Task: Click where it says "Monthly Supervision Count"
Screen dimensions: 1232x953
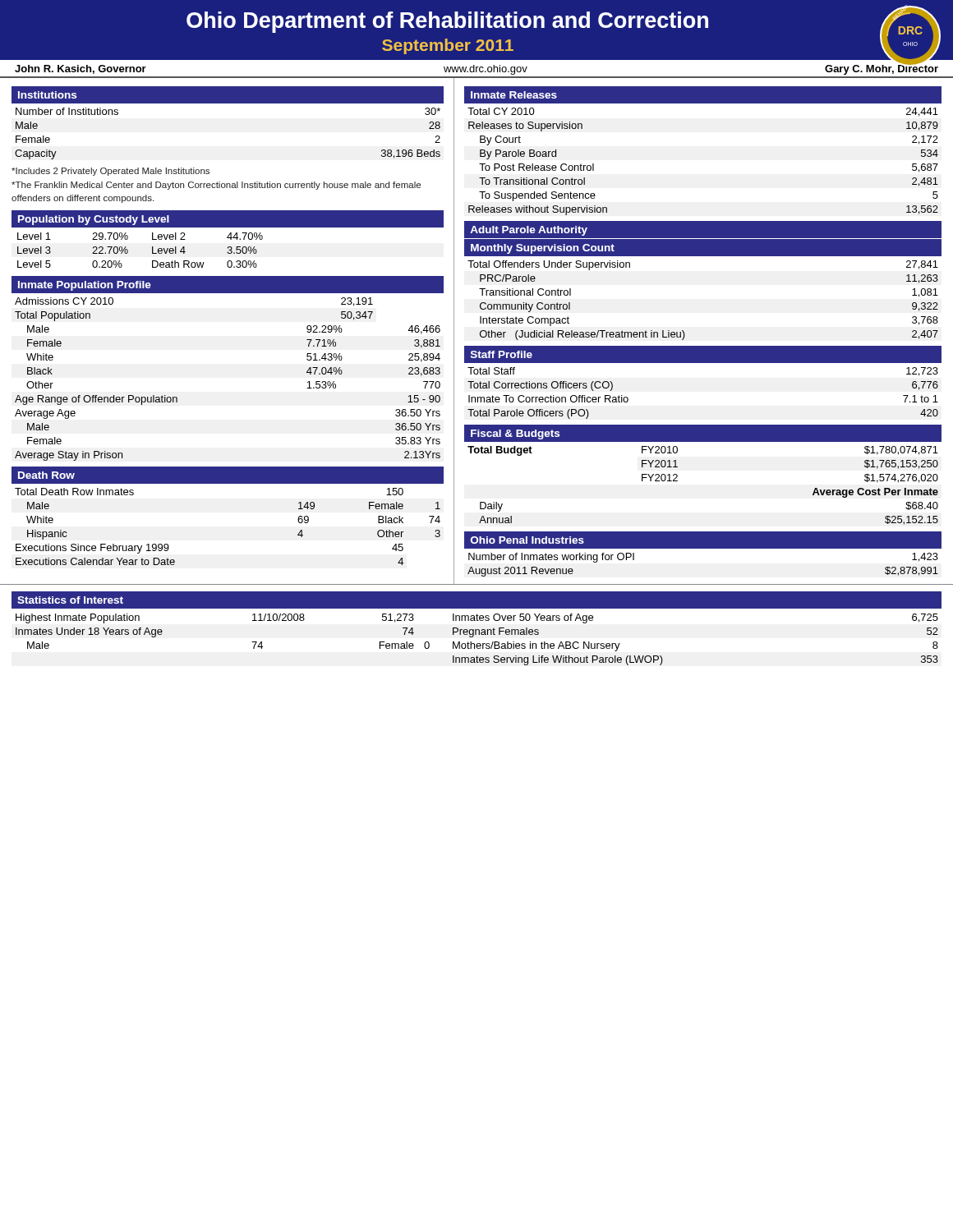Action: pyautogui.click(x=542, y=248)
